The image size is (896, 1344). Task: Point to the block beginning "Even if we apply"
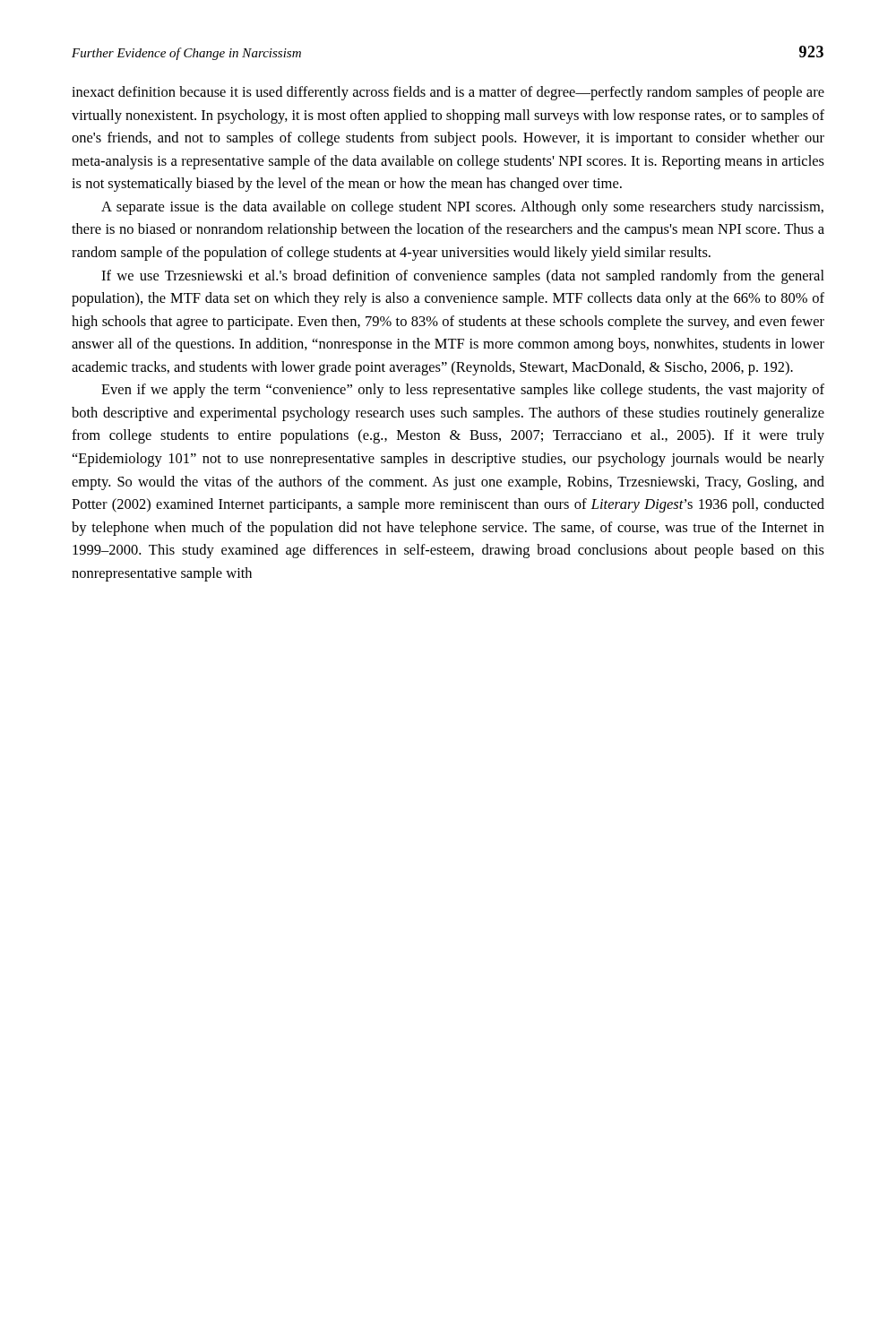click(x=448, y=481)
